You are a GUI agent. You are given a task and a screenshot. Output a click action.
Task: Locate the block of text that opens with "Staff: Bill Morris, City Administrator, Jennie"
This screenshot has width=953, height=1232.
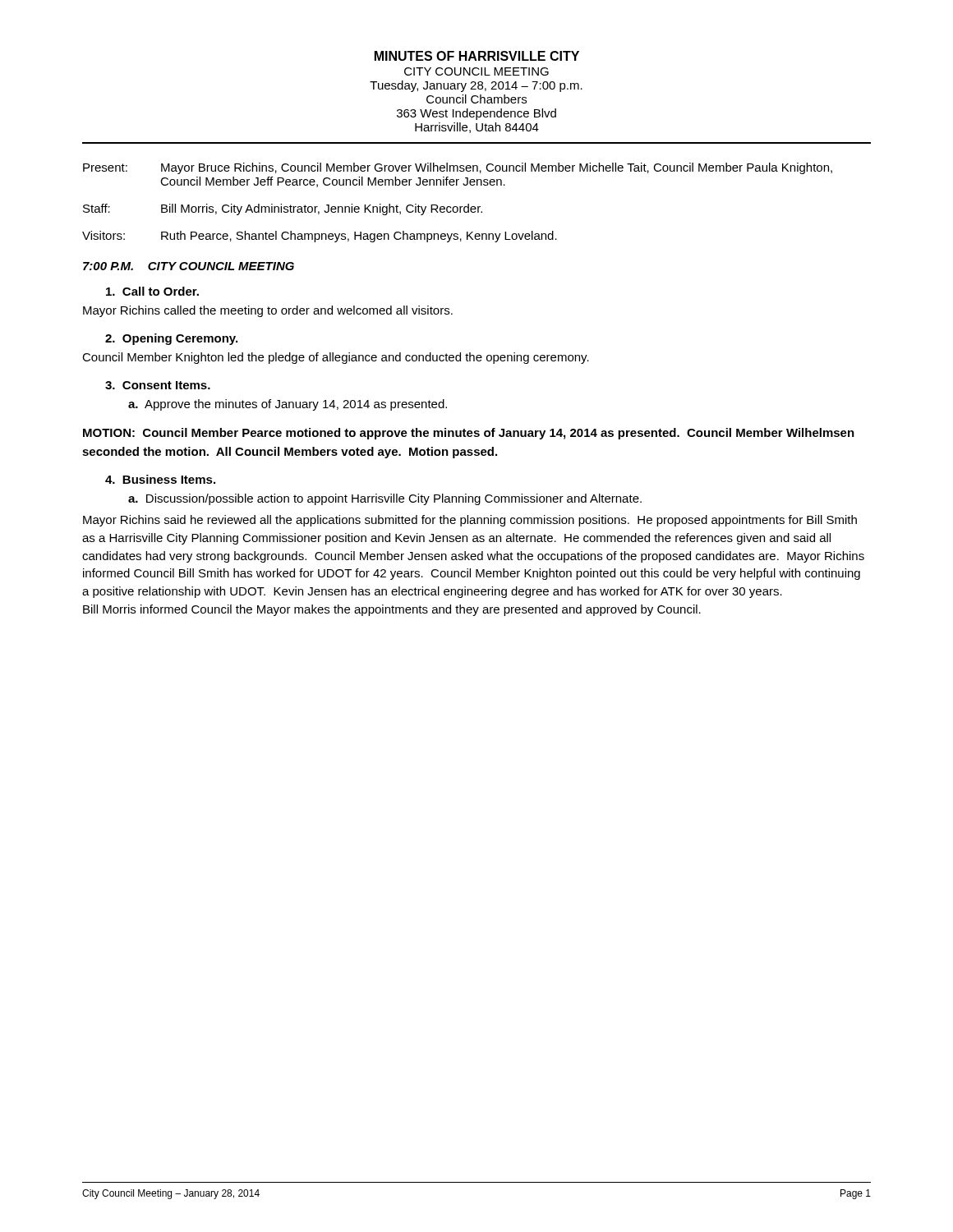click(476, 208)
